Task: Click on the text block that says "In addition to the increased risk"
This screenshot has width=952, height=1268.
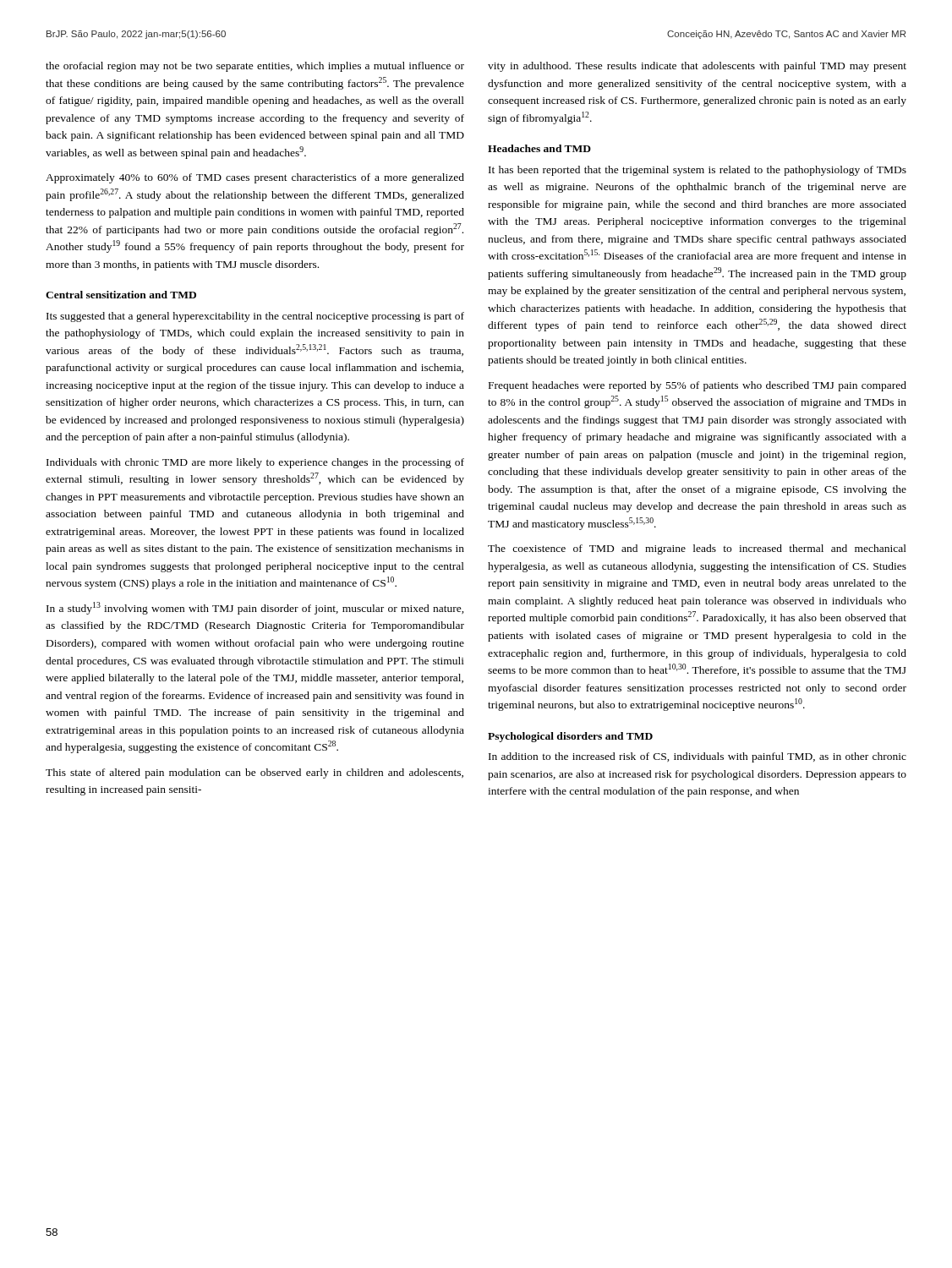Action: click(697, 774)
